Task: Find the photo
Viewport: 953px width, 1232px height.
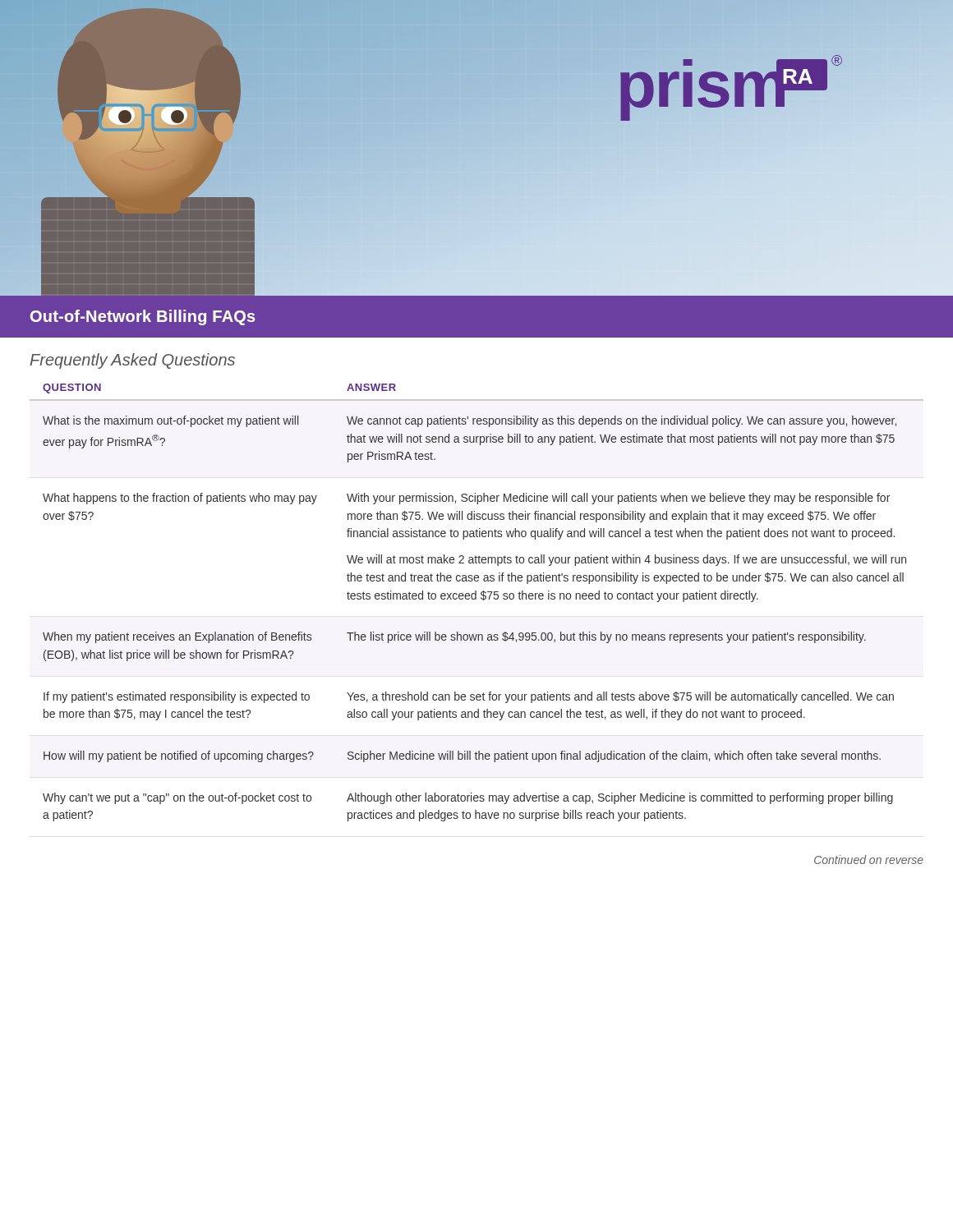Action: coord(476,148)
